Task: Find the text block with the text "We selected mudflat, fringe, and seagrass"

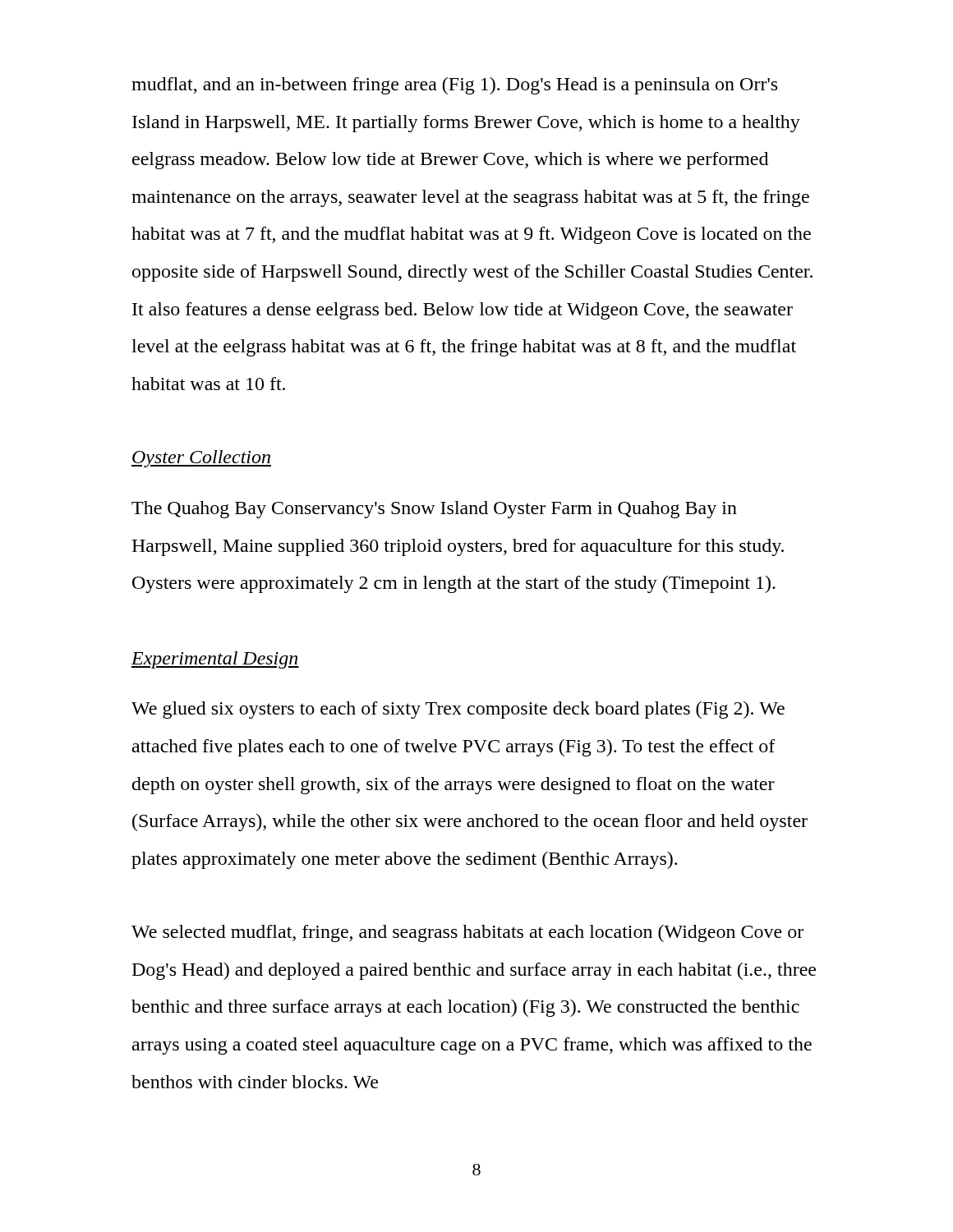Action: click(x=474, y=1006)
